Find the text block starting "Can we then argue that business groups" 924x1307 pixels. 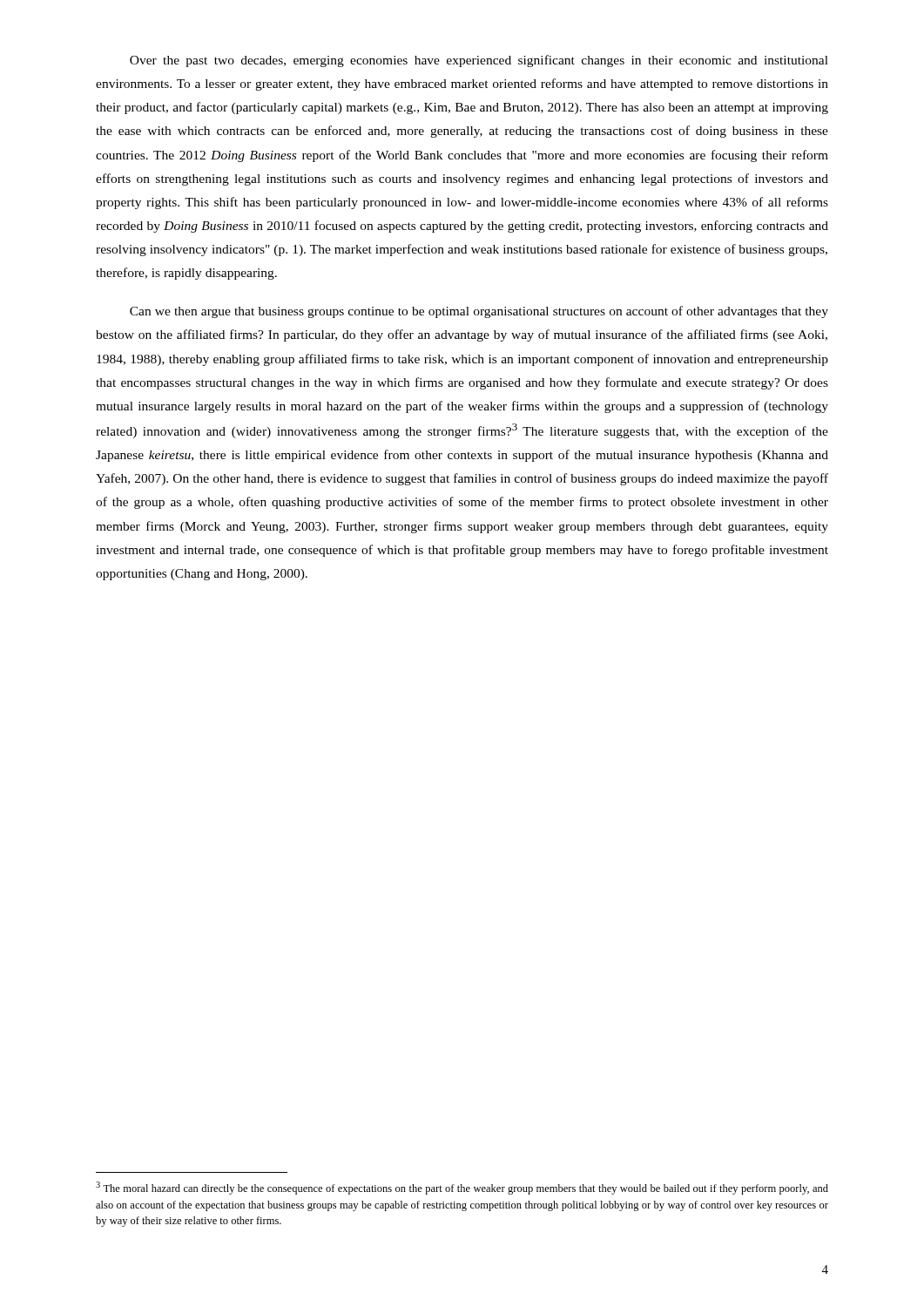[462, 442]
